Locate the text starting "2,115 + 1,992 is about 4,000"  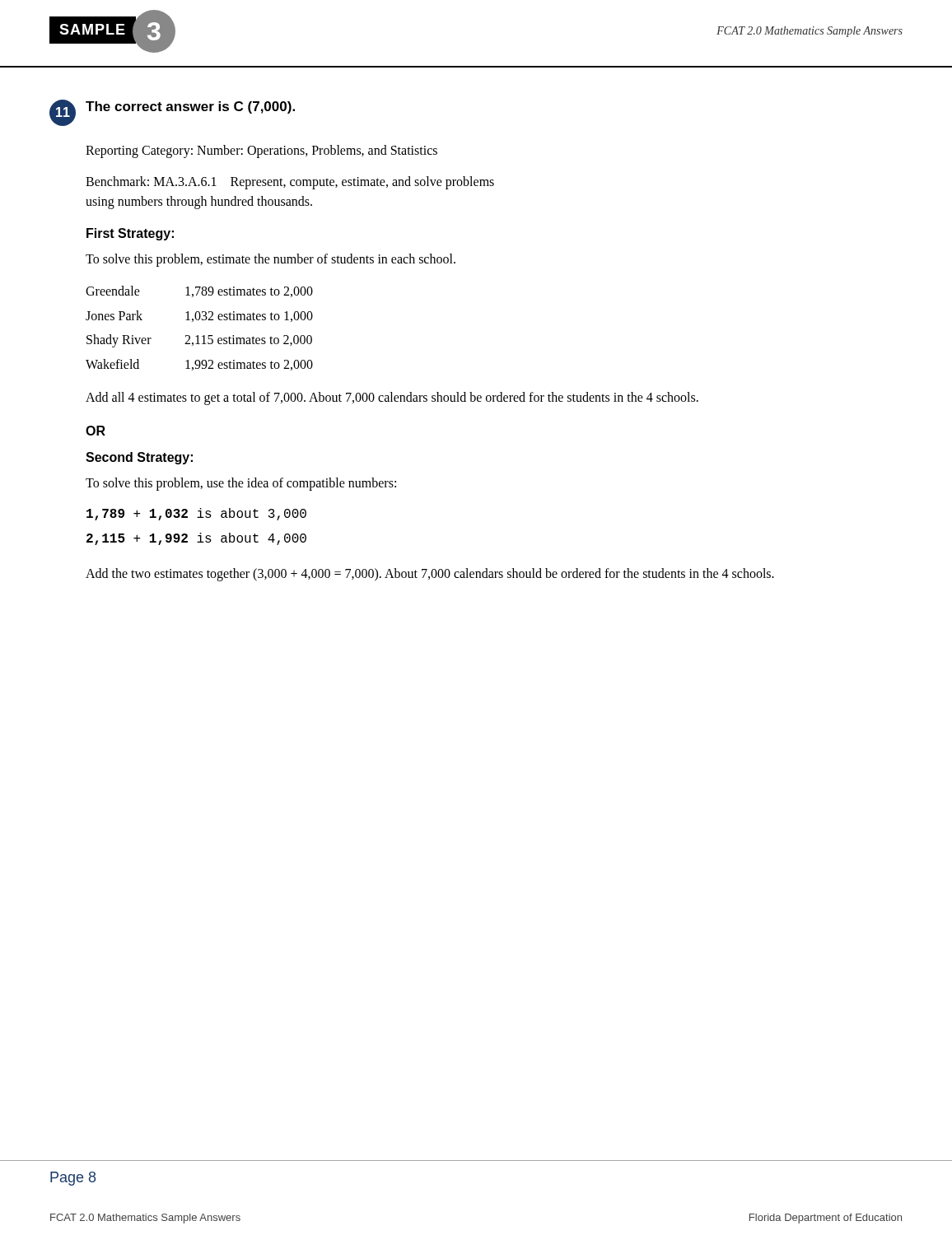[196, 539]
